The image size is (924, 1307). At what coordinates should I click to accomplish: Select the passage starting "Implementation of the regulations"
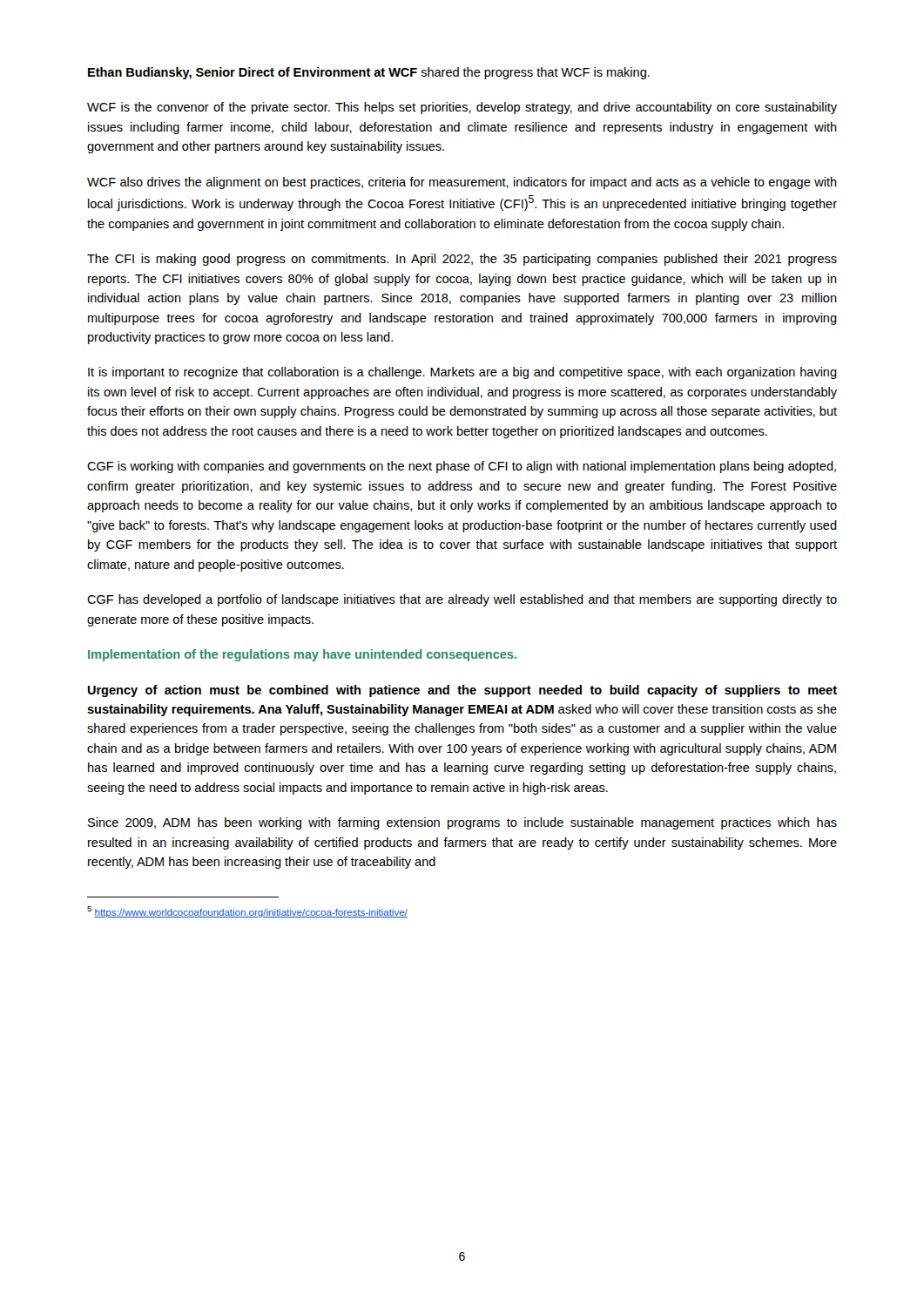coord(302,654)
